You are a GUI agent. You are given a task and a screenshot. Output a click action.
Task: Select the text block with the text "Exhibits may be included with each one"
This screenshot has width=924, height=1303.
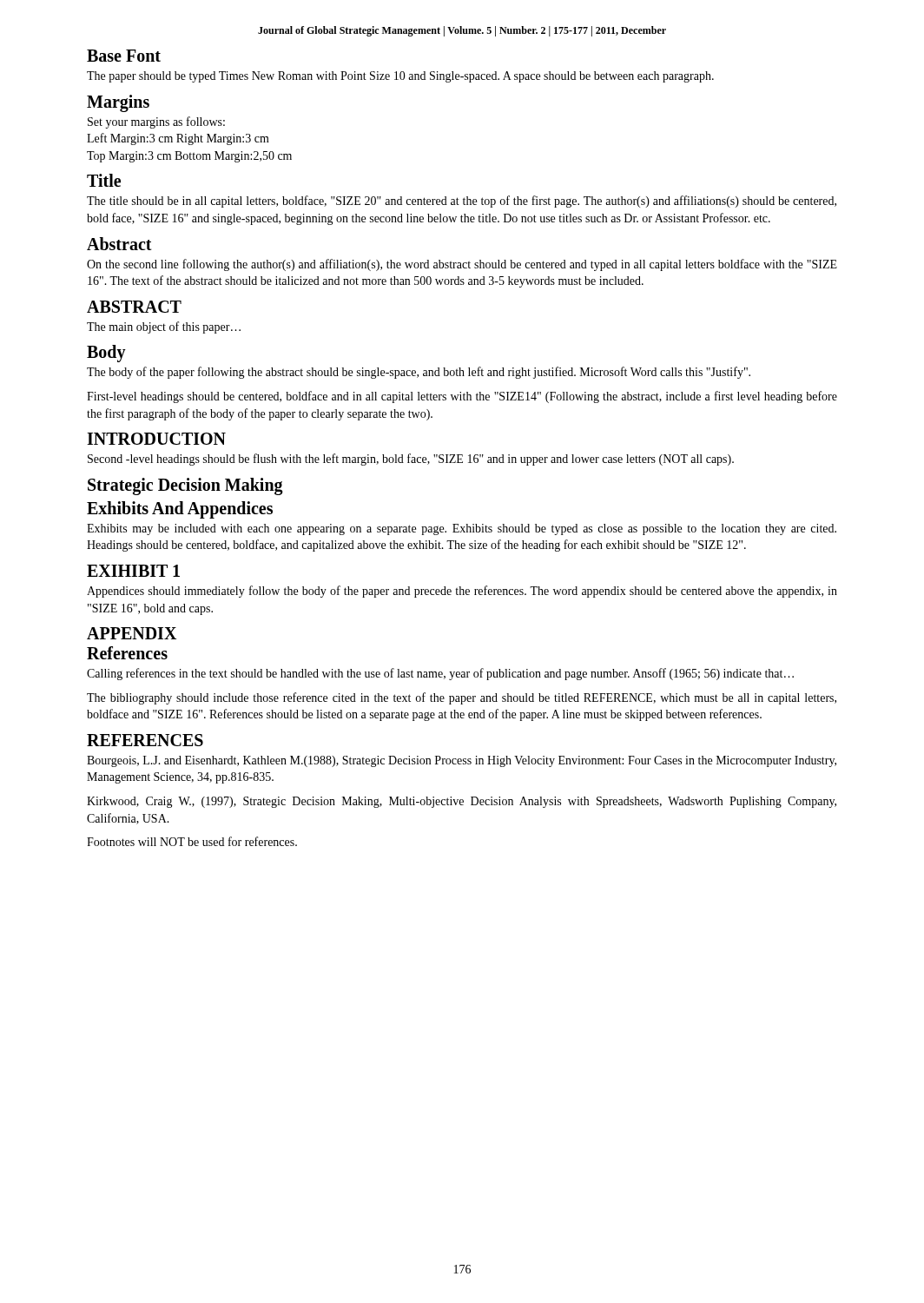click(462, 537)
